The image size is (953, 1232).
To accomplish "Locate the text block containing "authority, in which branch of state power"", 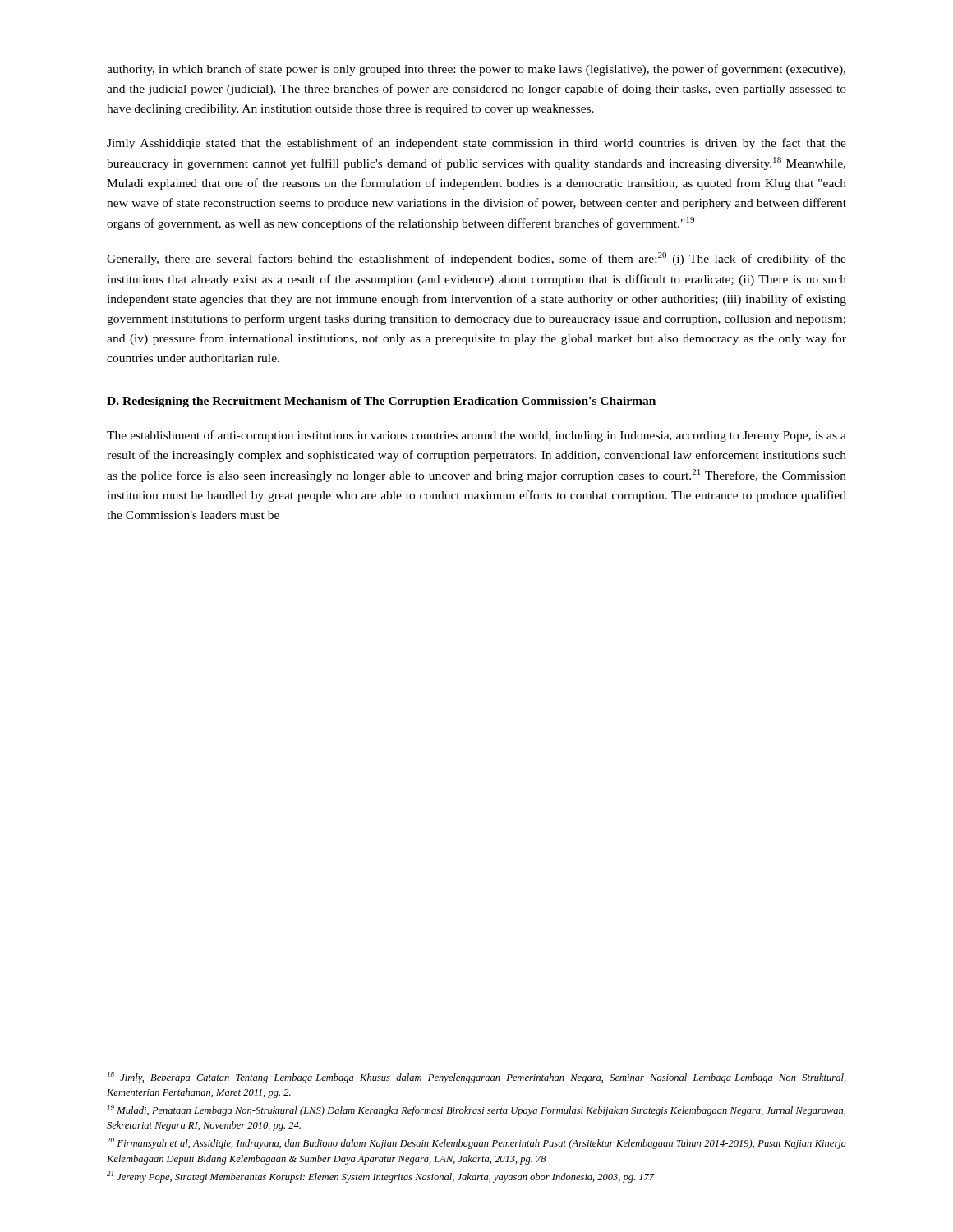I will click(476, 88).
